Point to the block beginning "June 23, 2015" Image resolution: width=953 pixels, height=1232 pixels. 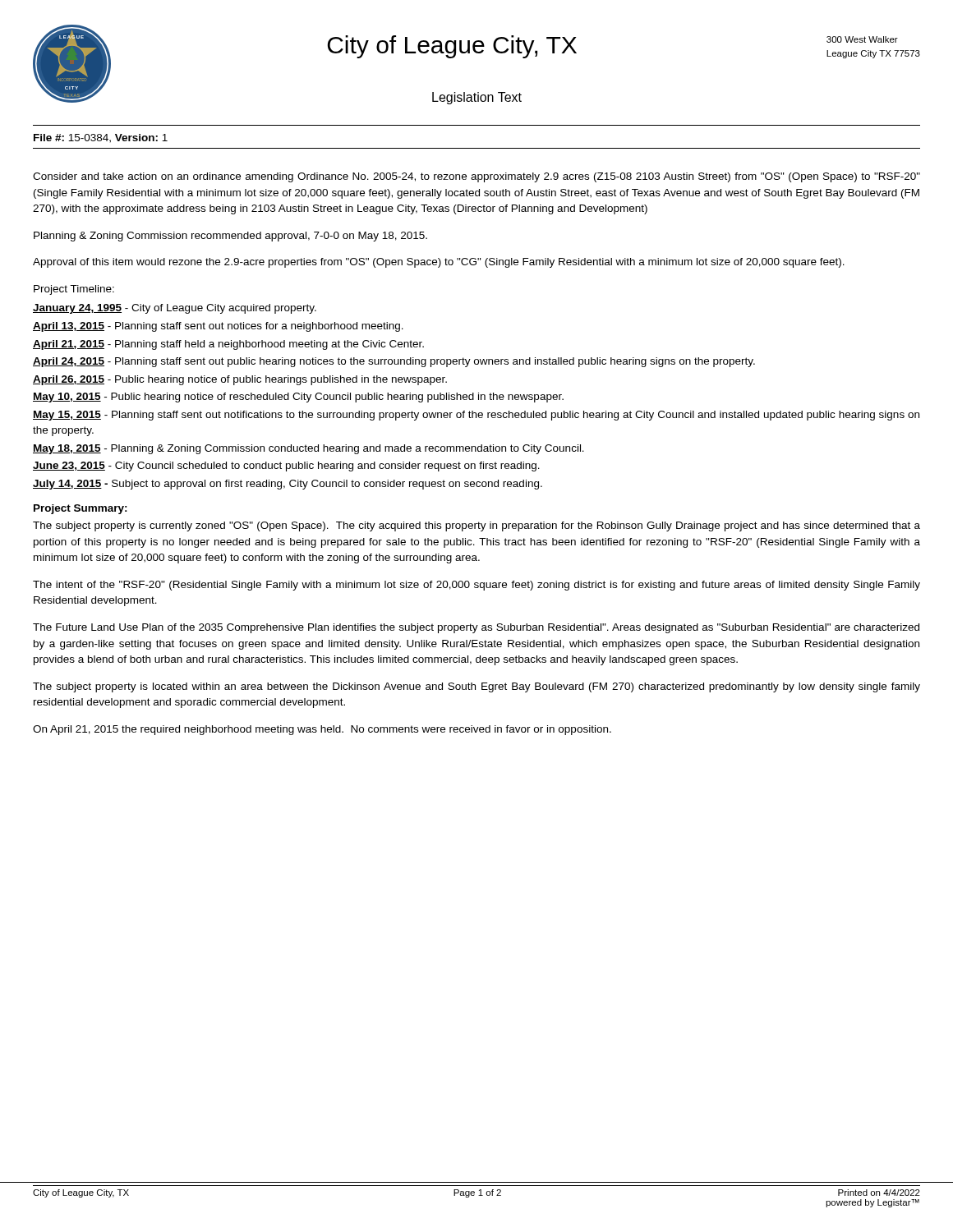pyautogui.click(x=287, y=466)
